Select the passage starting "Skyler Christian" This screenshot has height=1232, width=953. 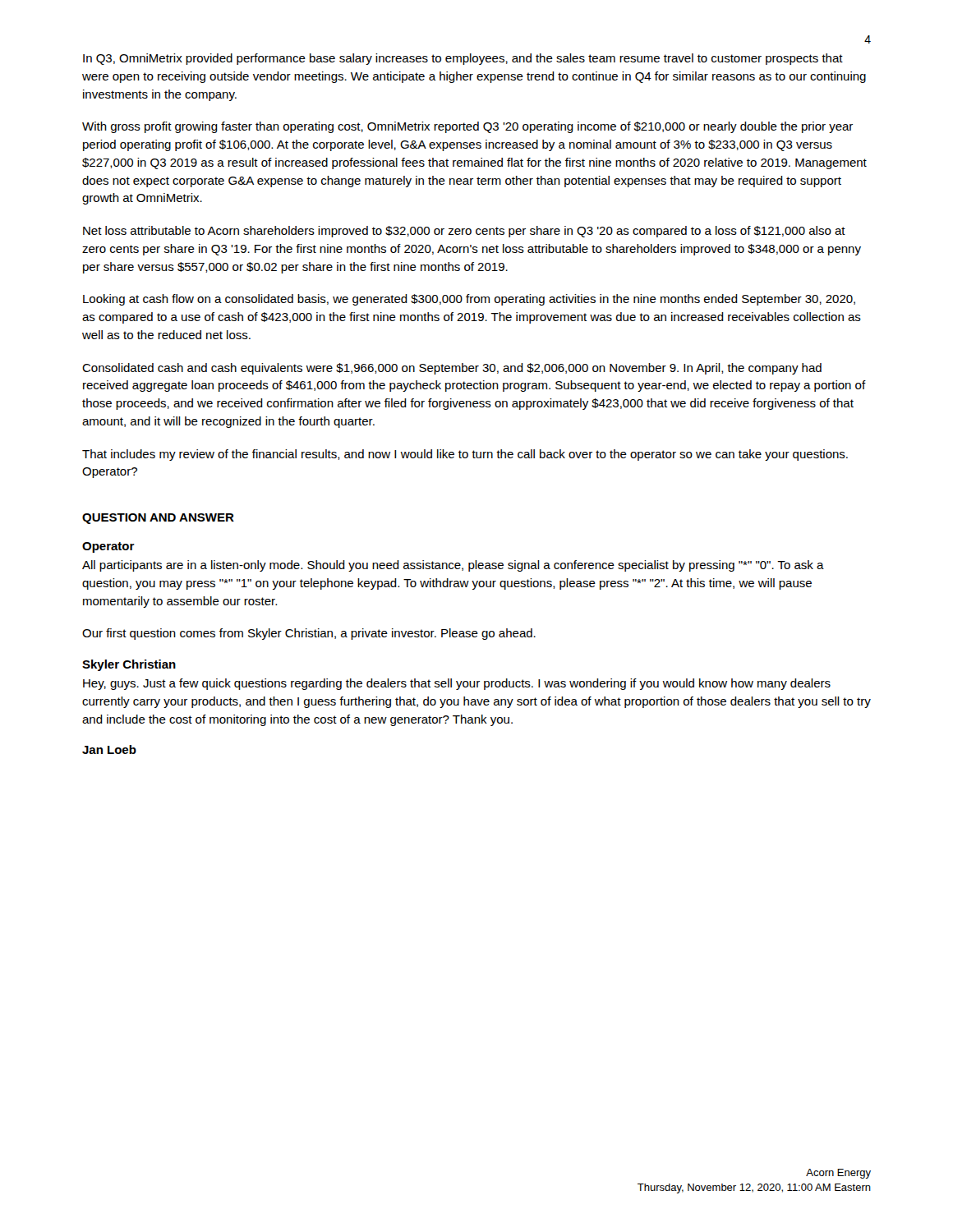tap(129, 664)
